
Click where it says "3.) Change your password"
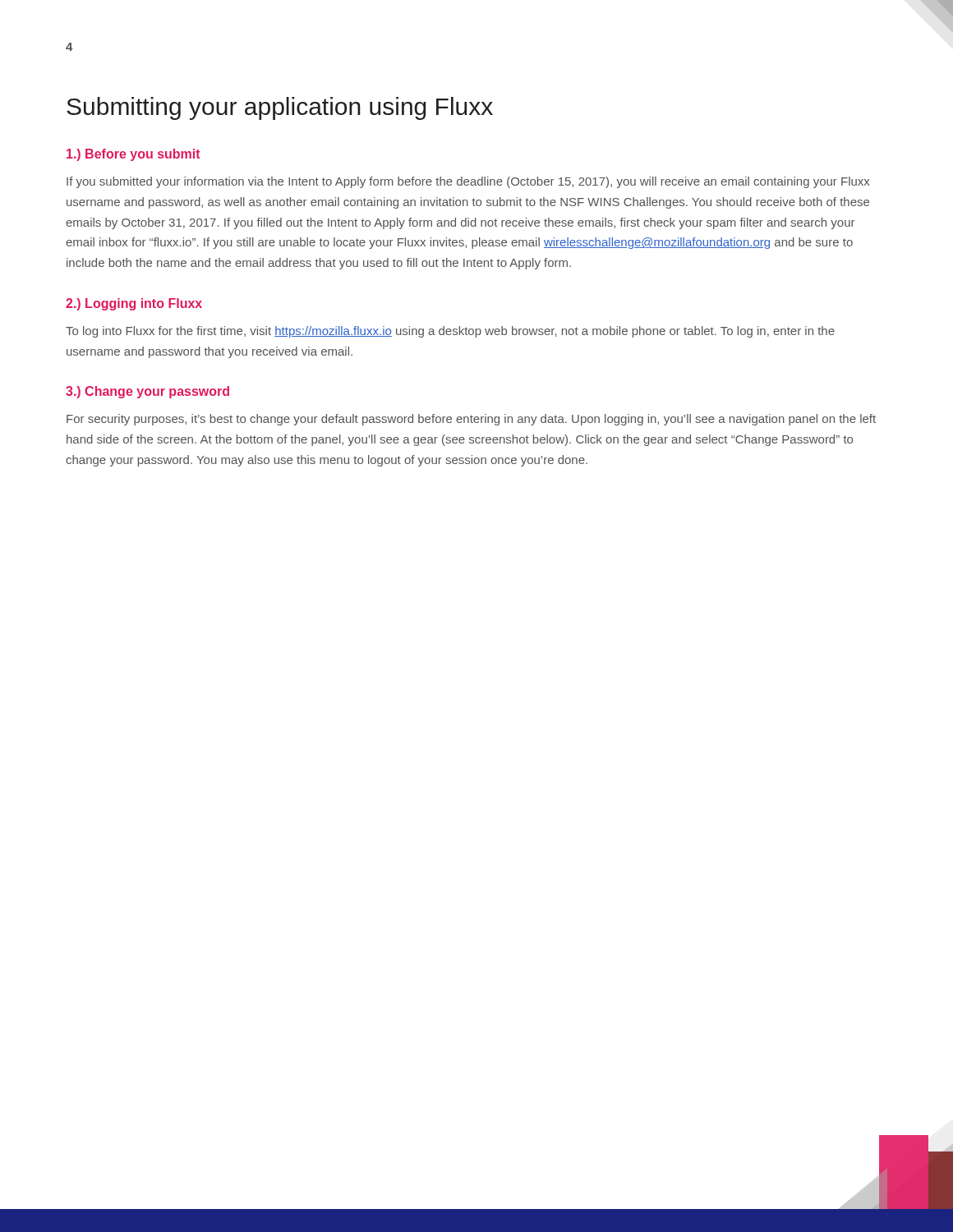click(x=148, y=392)
